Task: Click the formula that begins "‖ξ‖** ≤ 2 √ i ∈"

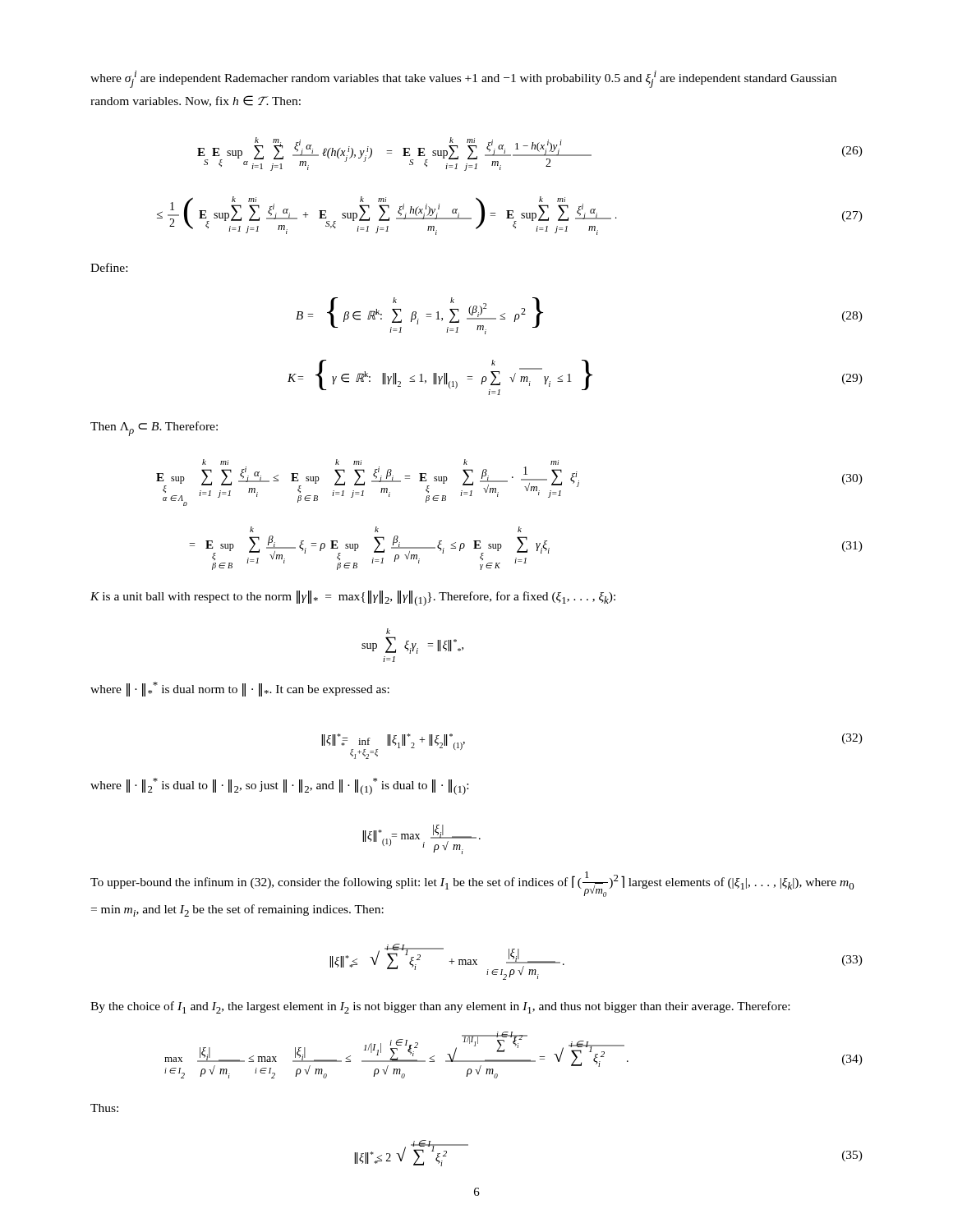Action: point(399,1154)
